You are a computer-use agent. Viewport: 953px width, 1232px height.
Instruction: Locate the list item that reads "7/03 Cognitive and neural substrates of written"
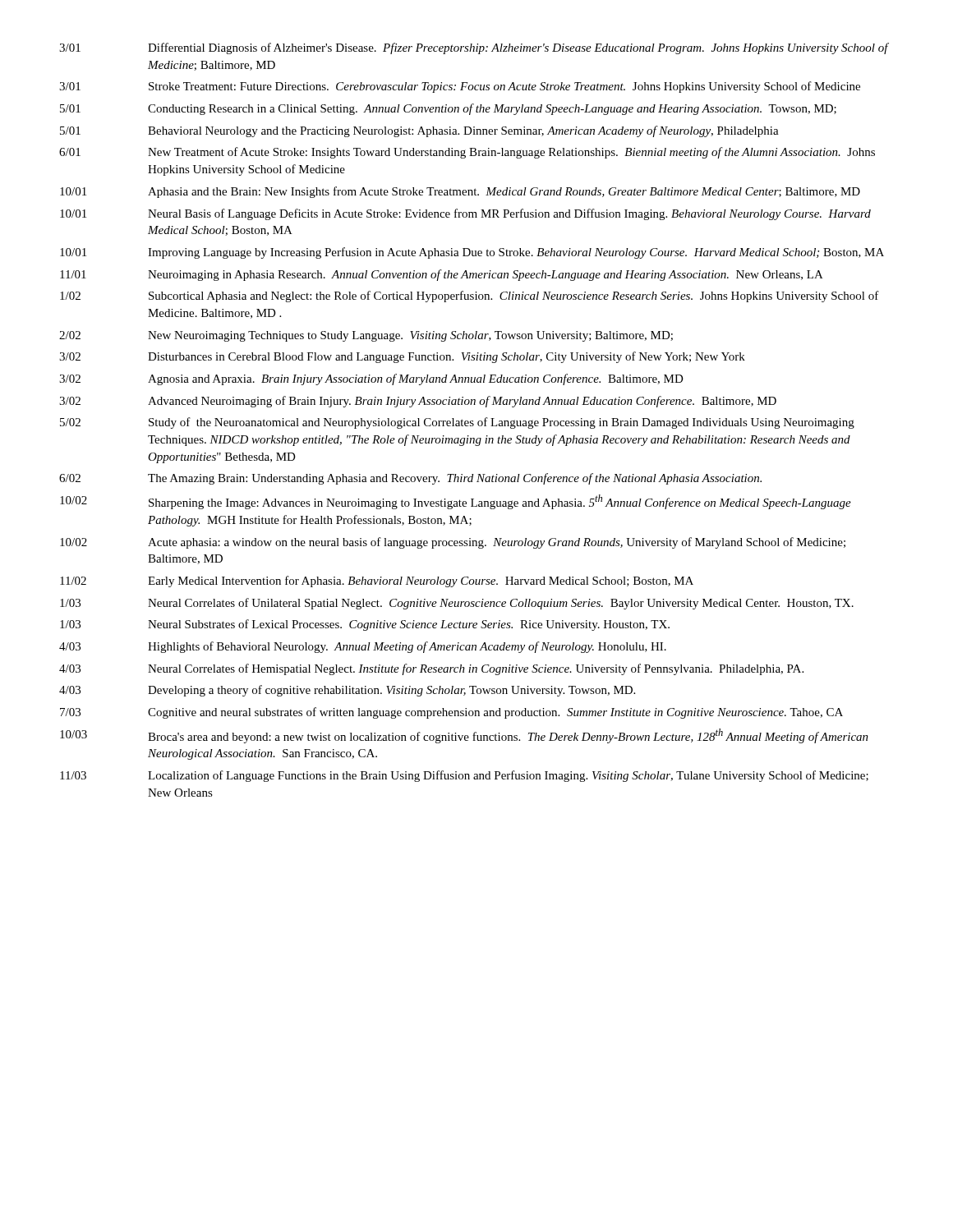point(476,712)
